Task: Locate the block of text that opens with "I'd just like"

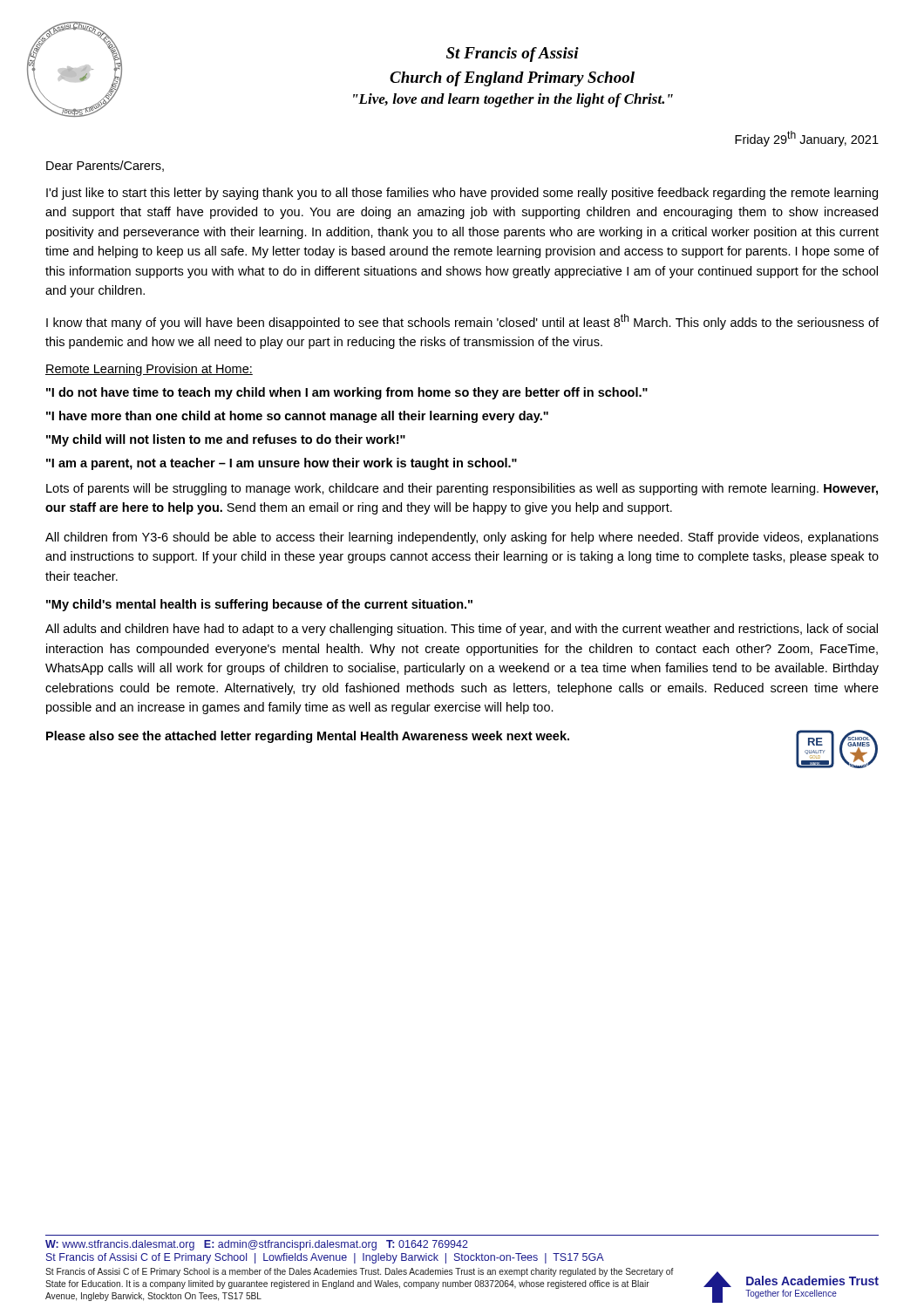Action: click(x=462, y=242)
